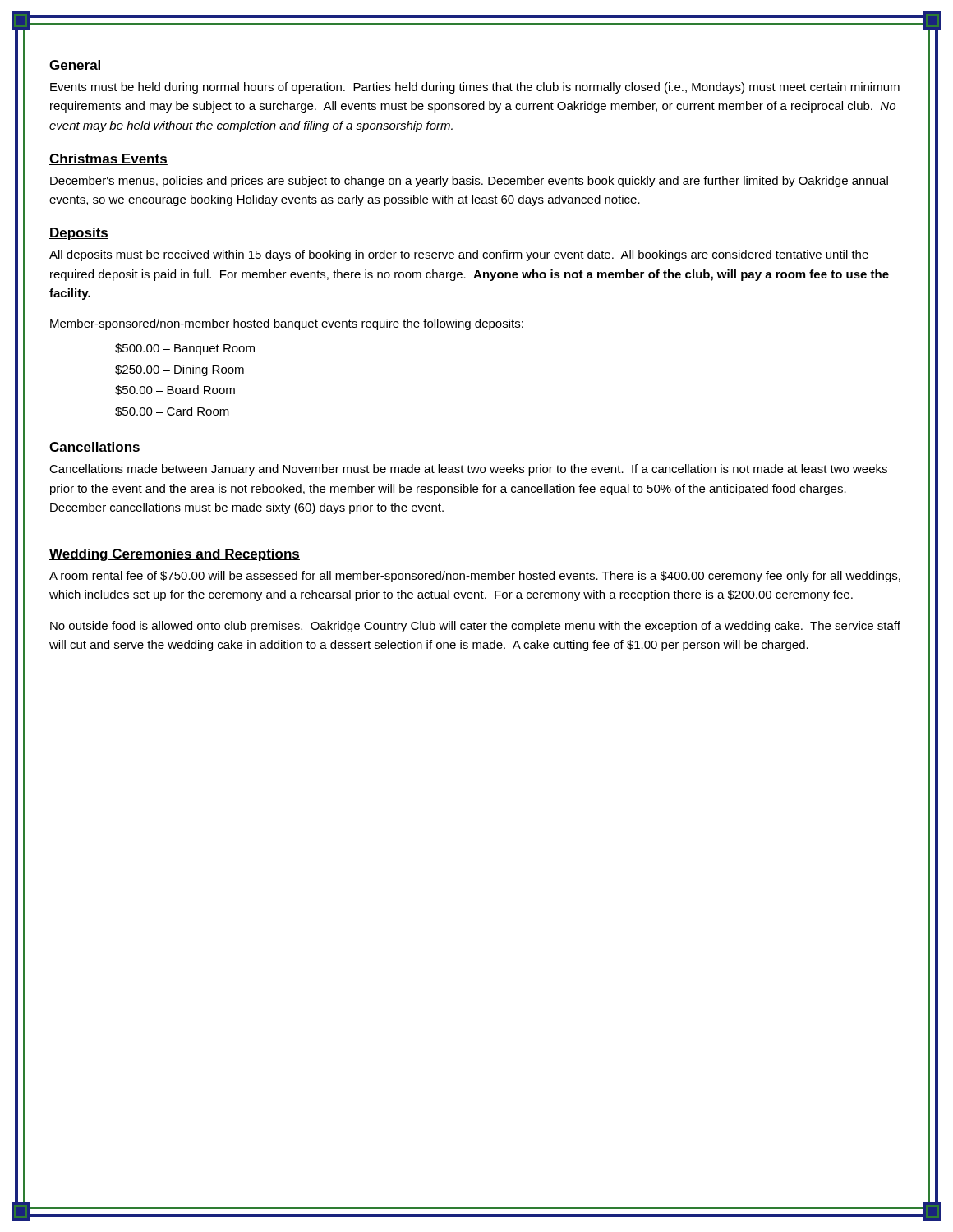Where is the passage that starts "No outside food is allowed onto club premises."?

[x=475, y=635]
